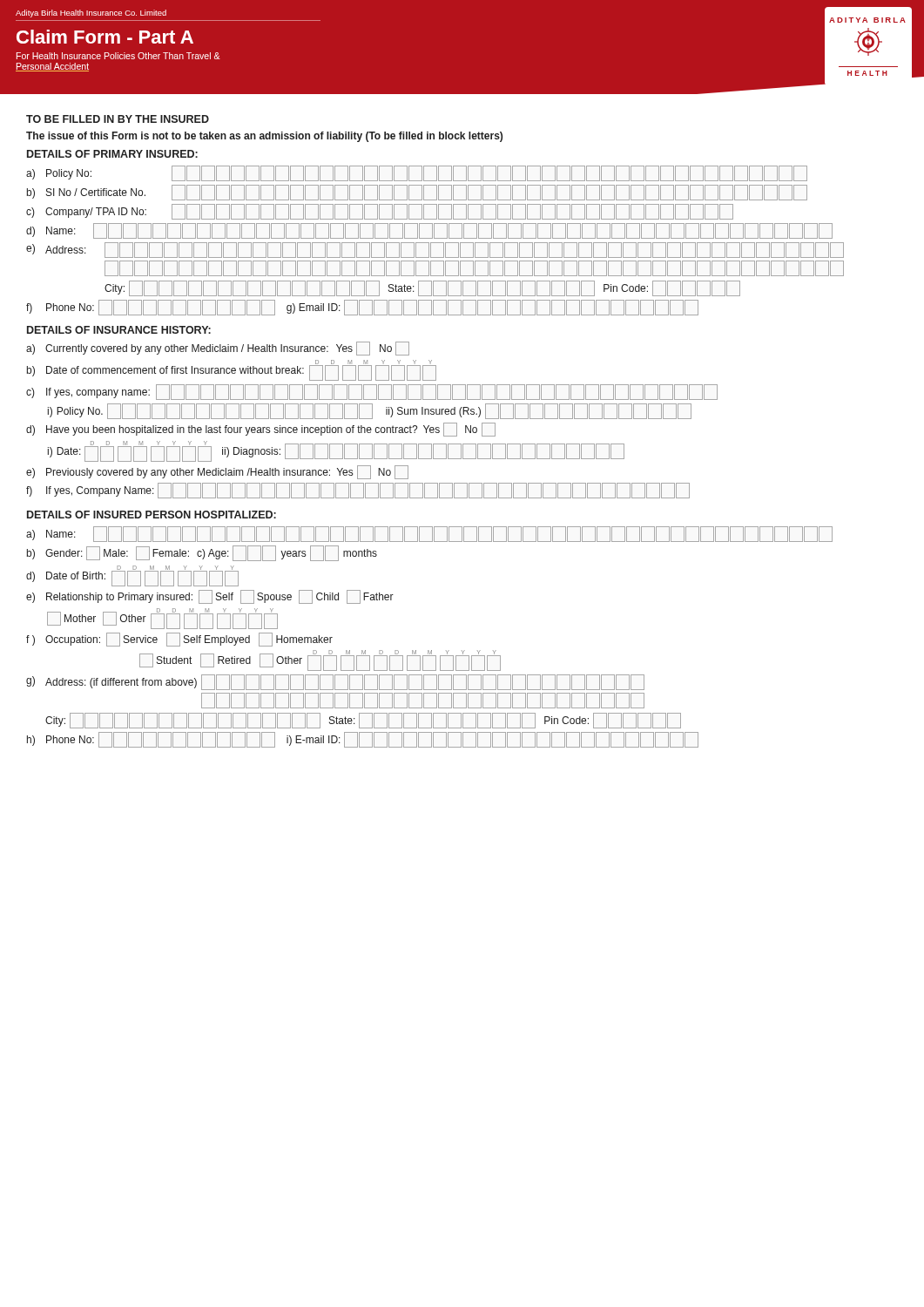924x1307 pixels.
Task: Where is the passage that starts "e) Relationship to"?
Action: 210,597
